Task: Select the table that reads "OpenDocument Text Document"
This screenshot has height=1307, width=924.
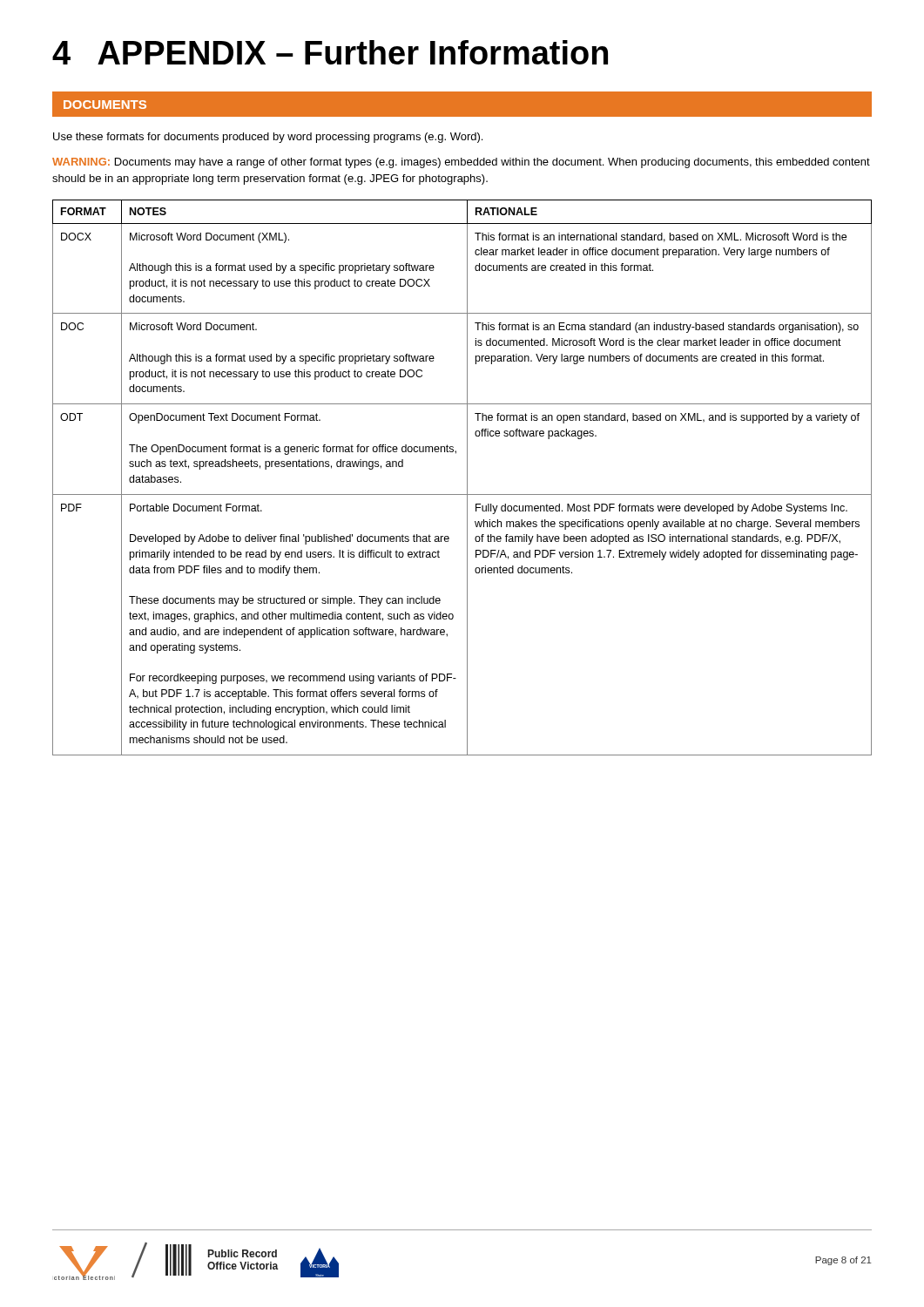Action: pyautogui.click(x=462, y=477)
